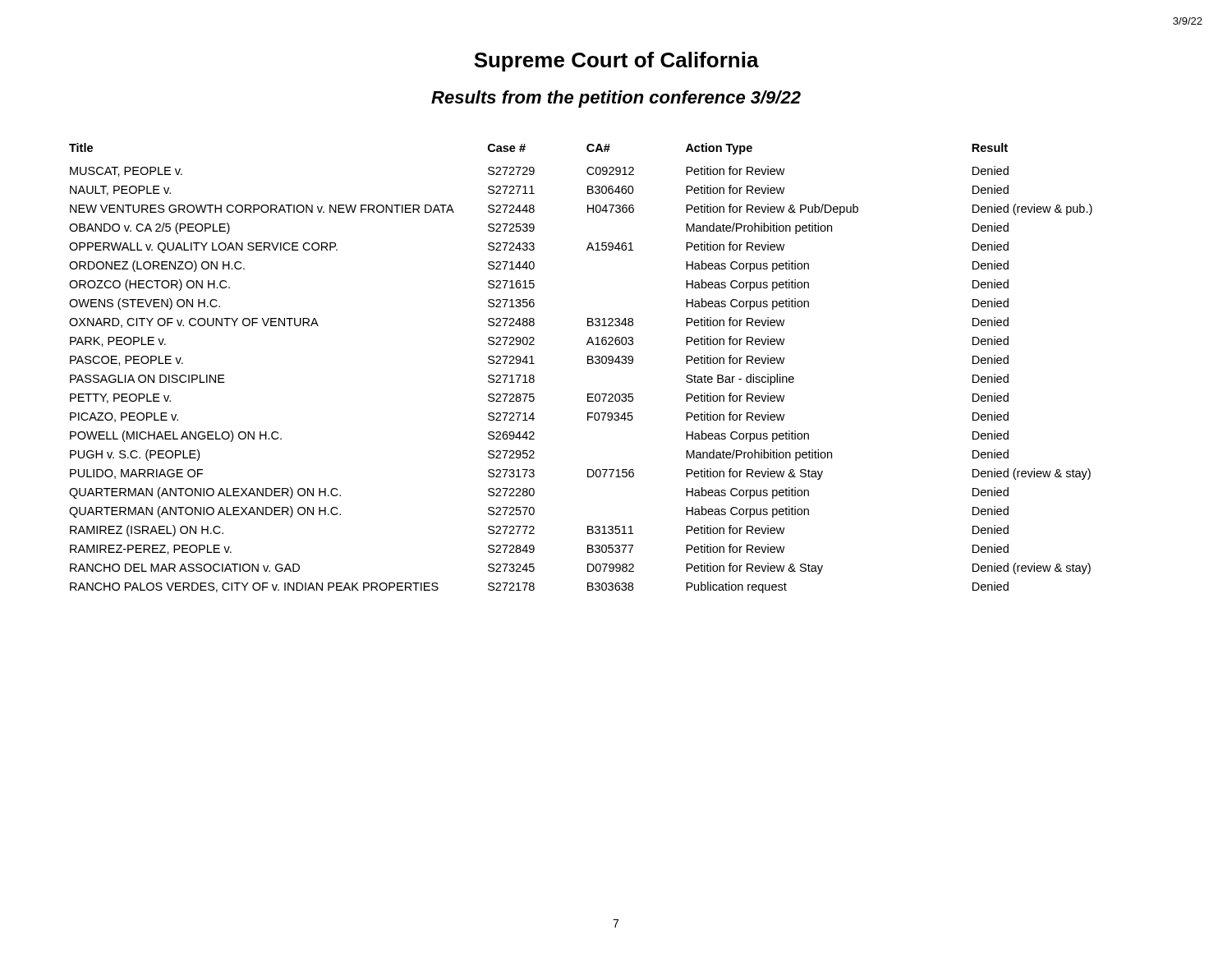Image resolution: width=1232 pixels, height=953 pixels.
Task: Where is the title that starts "Supreme Court of"?
Action: (x=616, y=60)
